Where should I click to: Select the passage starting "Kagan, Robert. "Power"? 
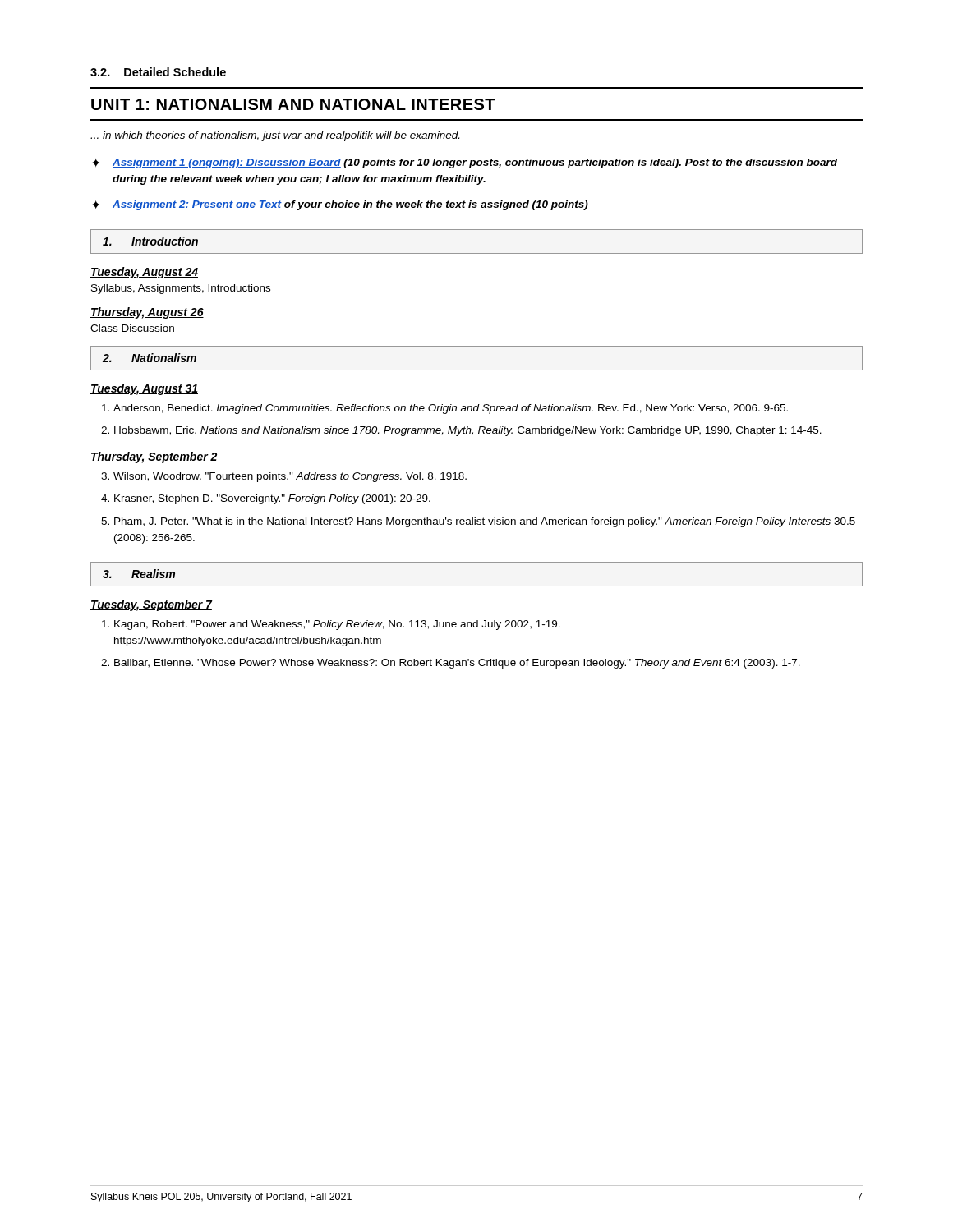tap(337, 632)
